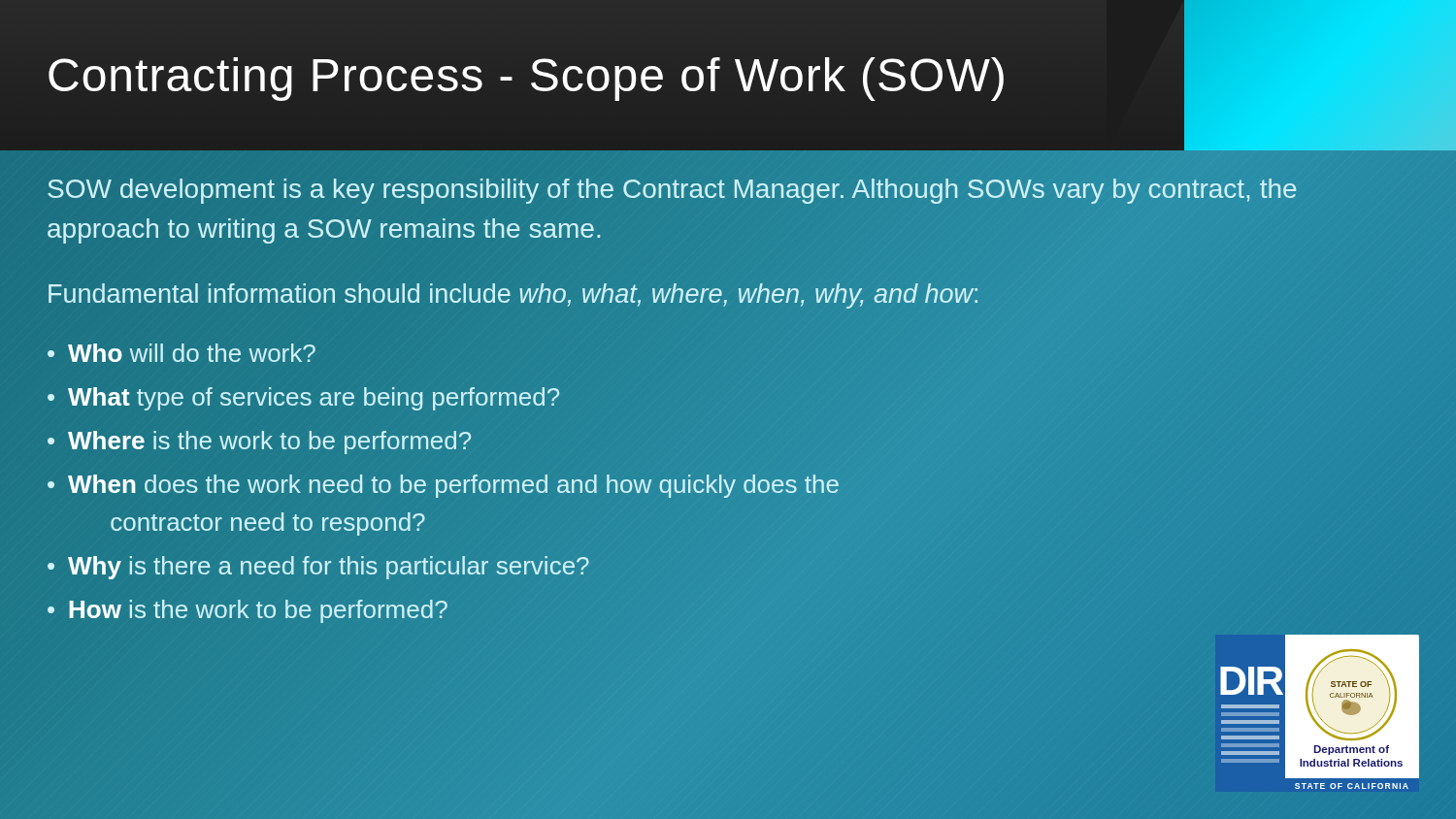
Task: Find the block on this page that starts "How is the work"
Action: pos(258,610)
